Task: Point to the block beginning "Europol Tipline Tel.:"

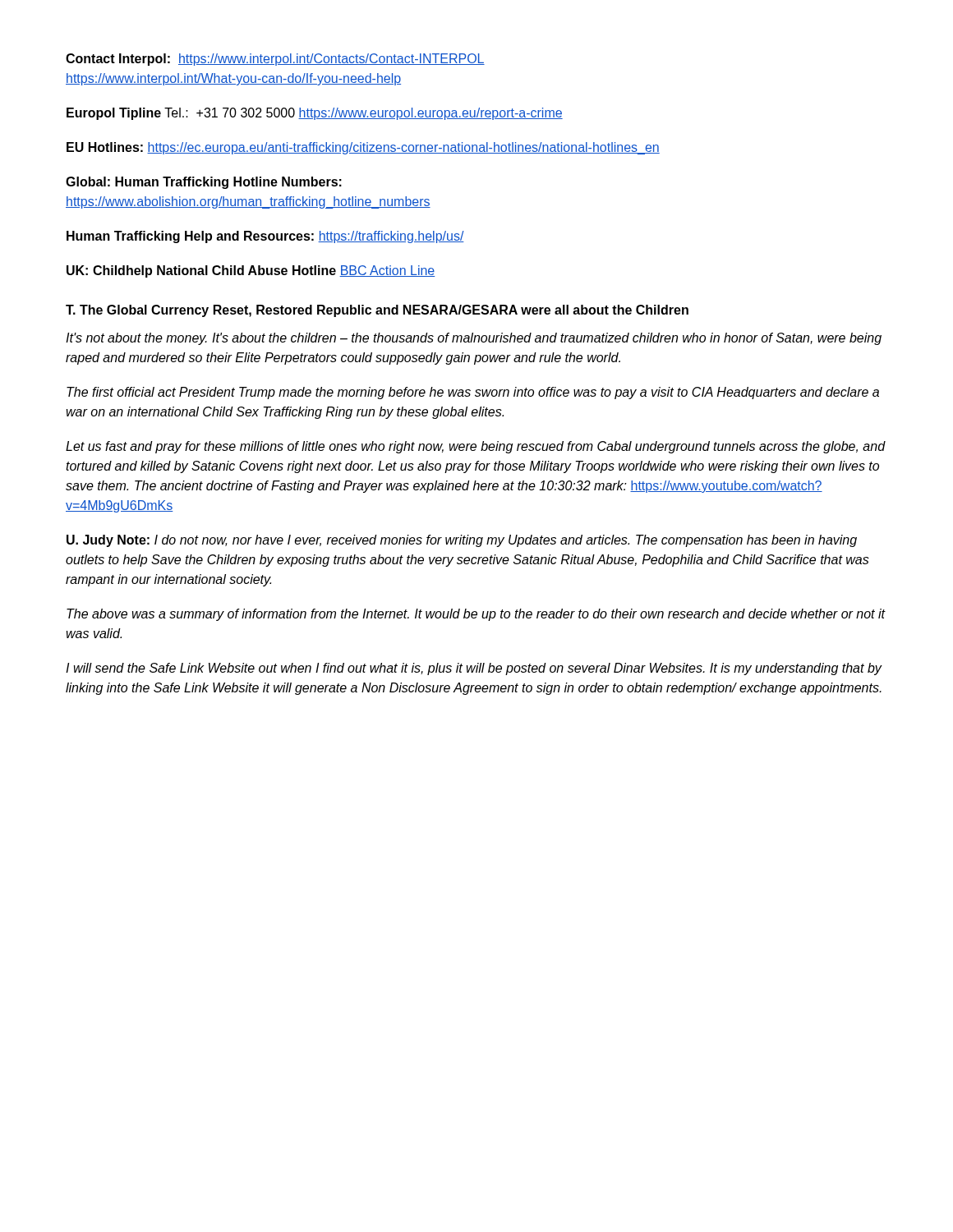Action: click(x=314, y=113)
